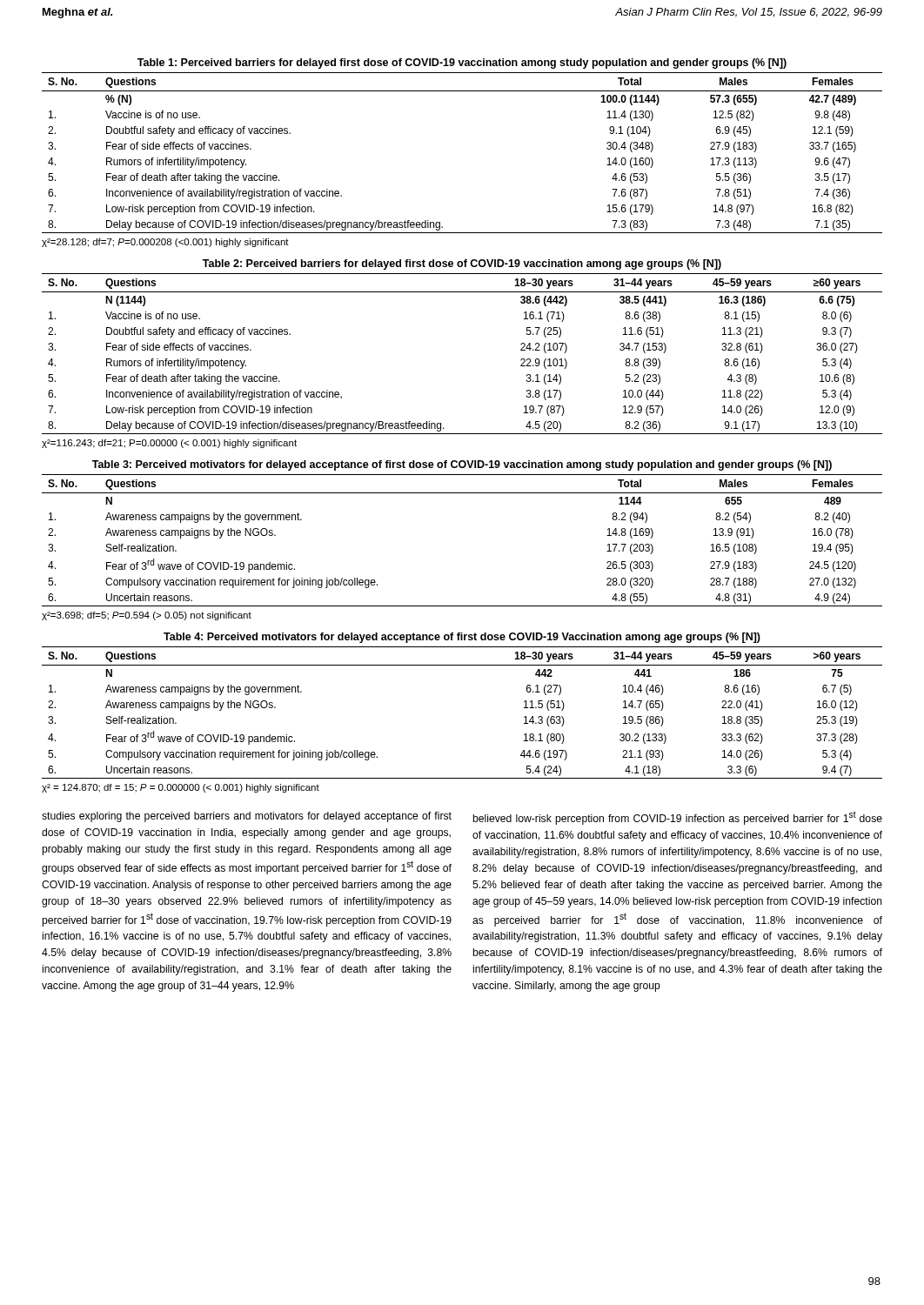Find the block on this page that starts "χ²=3.698; df=5; P=0.594 (>"
The image size is (924, 1305).
pyautogui.click(x=146, y=615)
